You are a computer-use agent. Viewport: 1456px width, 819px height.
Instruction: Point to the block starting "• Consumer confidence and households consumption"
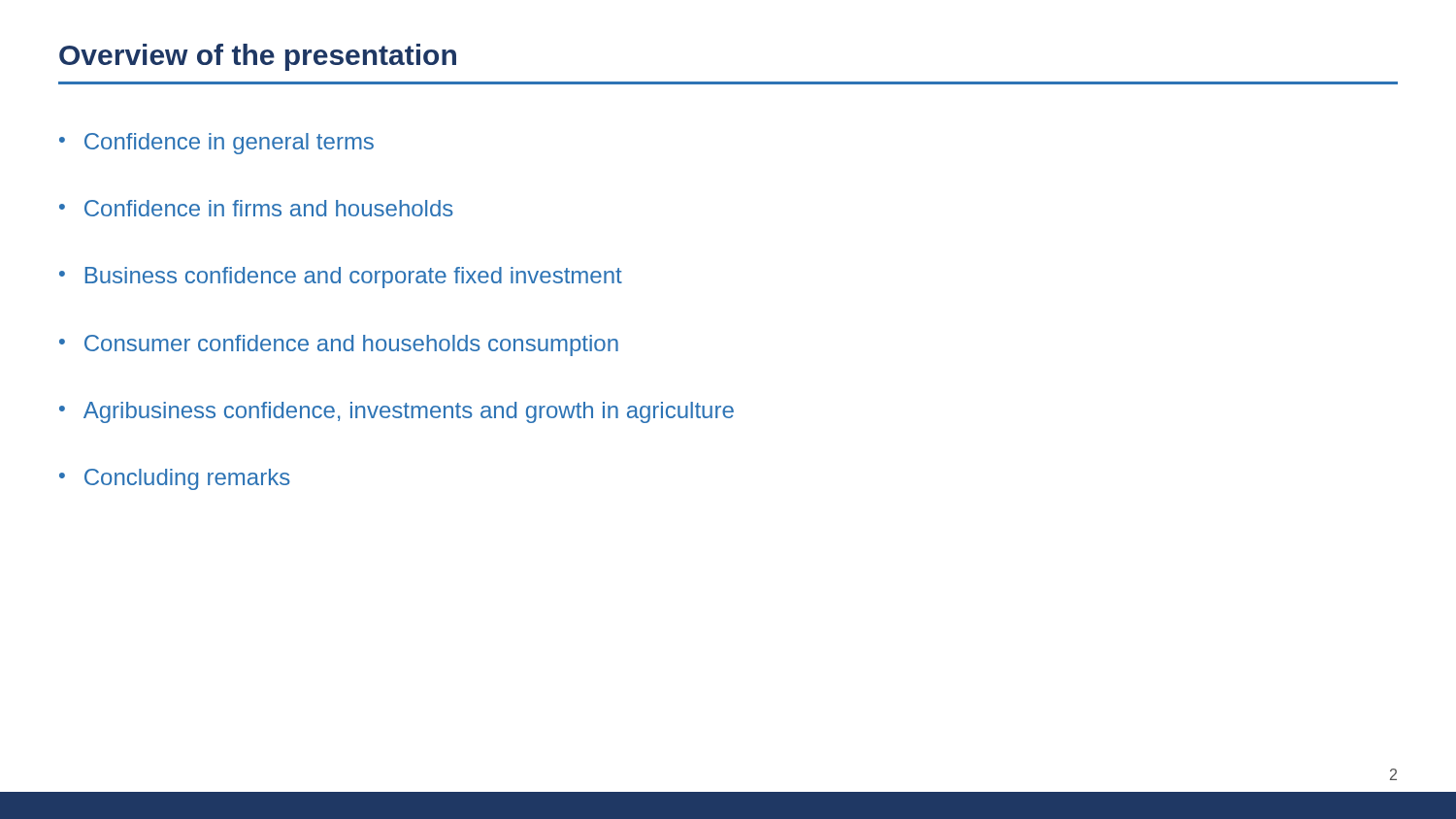[x=339, y=343]
